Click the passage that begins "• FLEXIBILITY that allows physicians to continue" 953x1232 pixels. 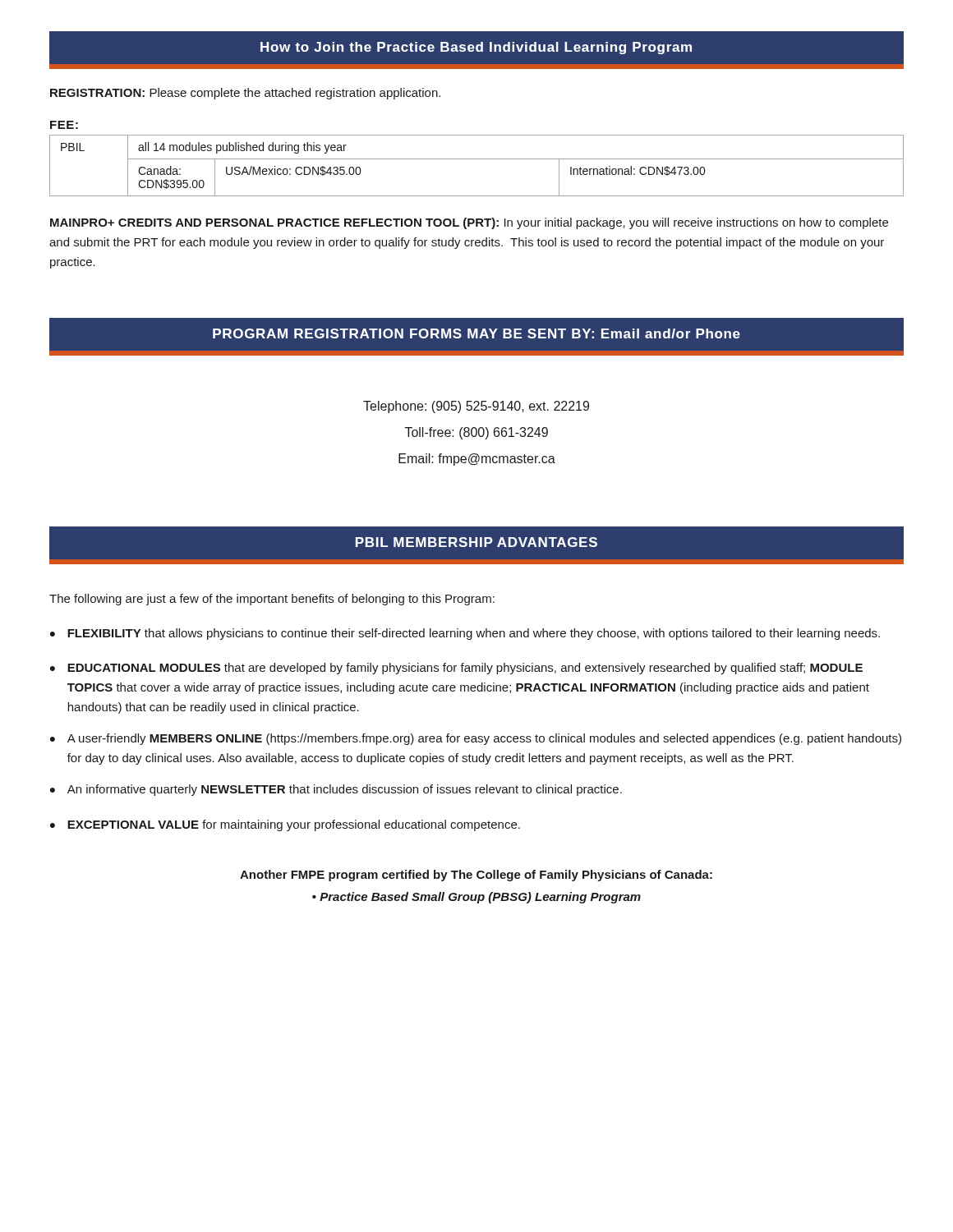click(476, 635)
